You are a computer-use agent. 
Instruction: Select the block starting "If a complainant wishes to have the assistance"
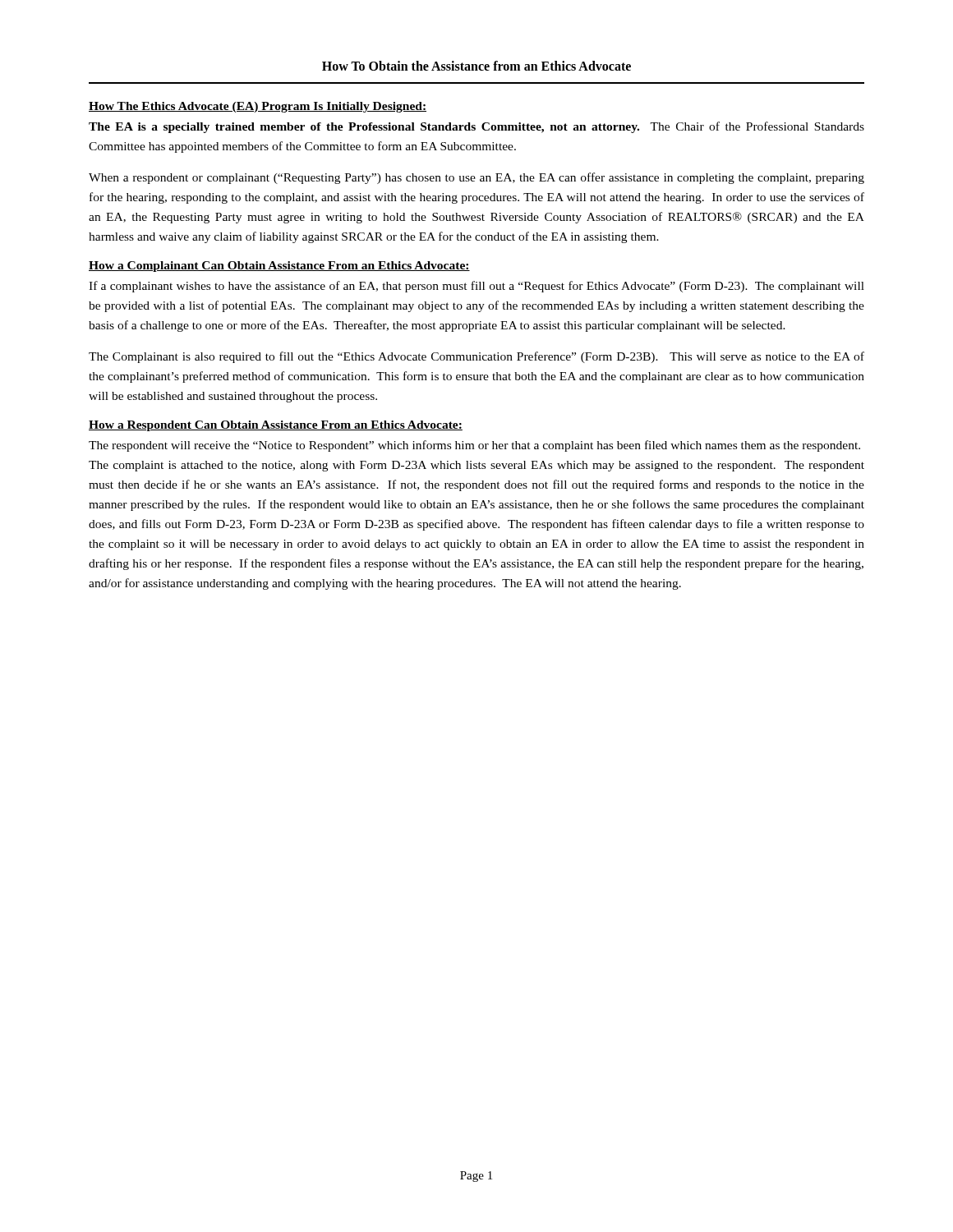point(476,305)
